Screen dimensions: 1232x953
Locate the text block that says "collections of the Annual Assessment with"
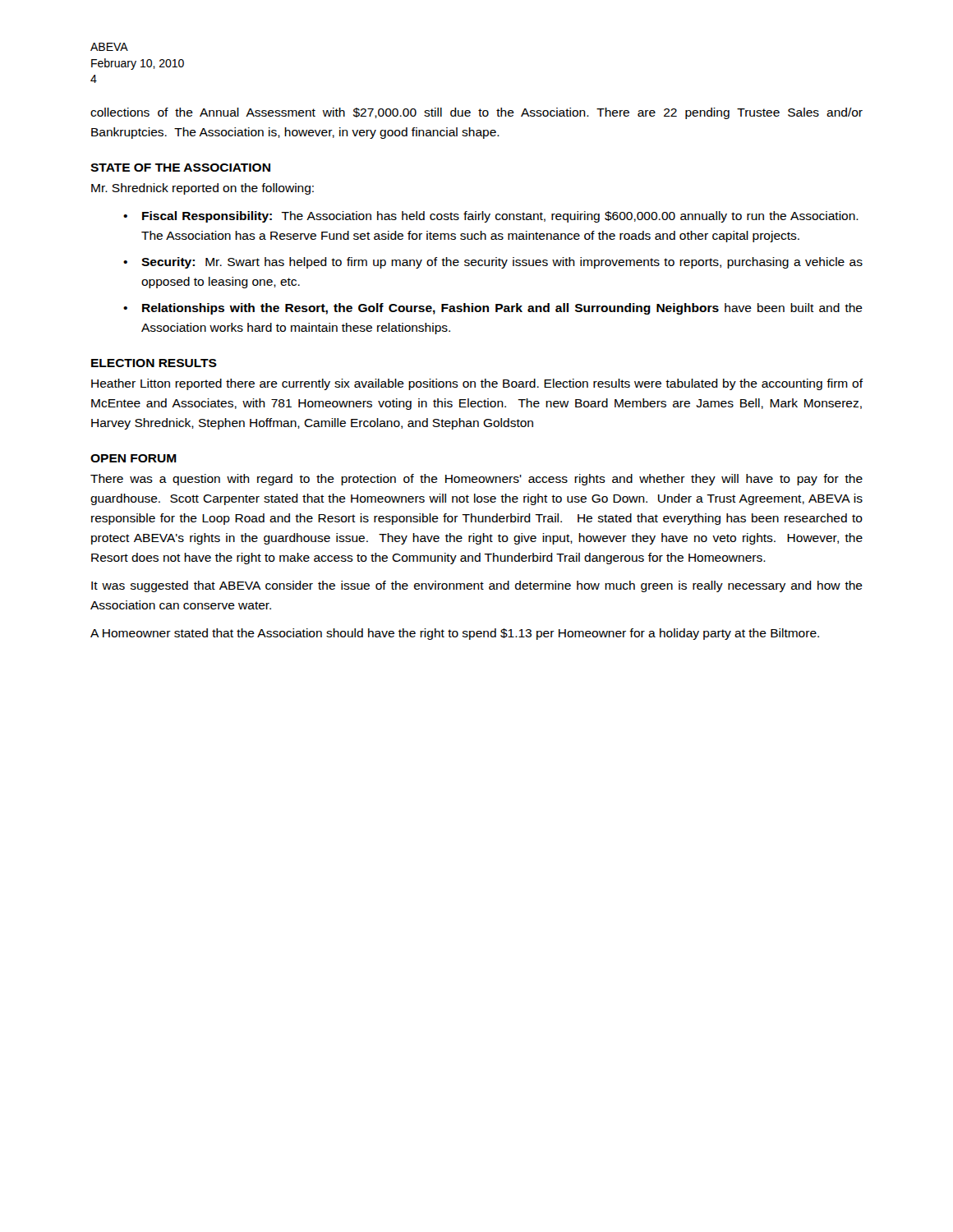476,122
